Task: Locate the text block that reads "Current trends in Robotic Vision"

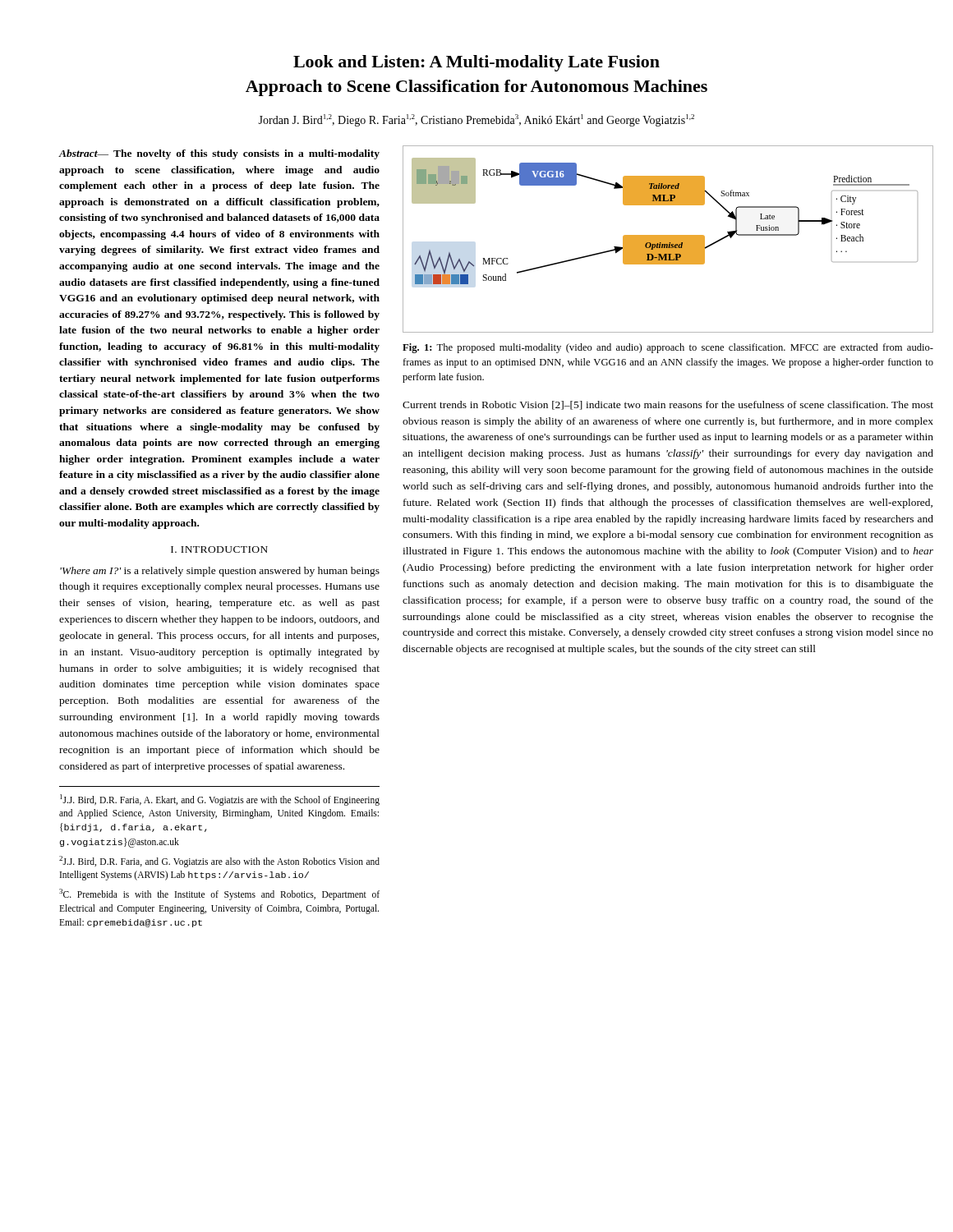Action: 668,526
